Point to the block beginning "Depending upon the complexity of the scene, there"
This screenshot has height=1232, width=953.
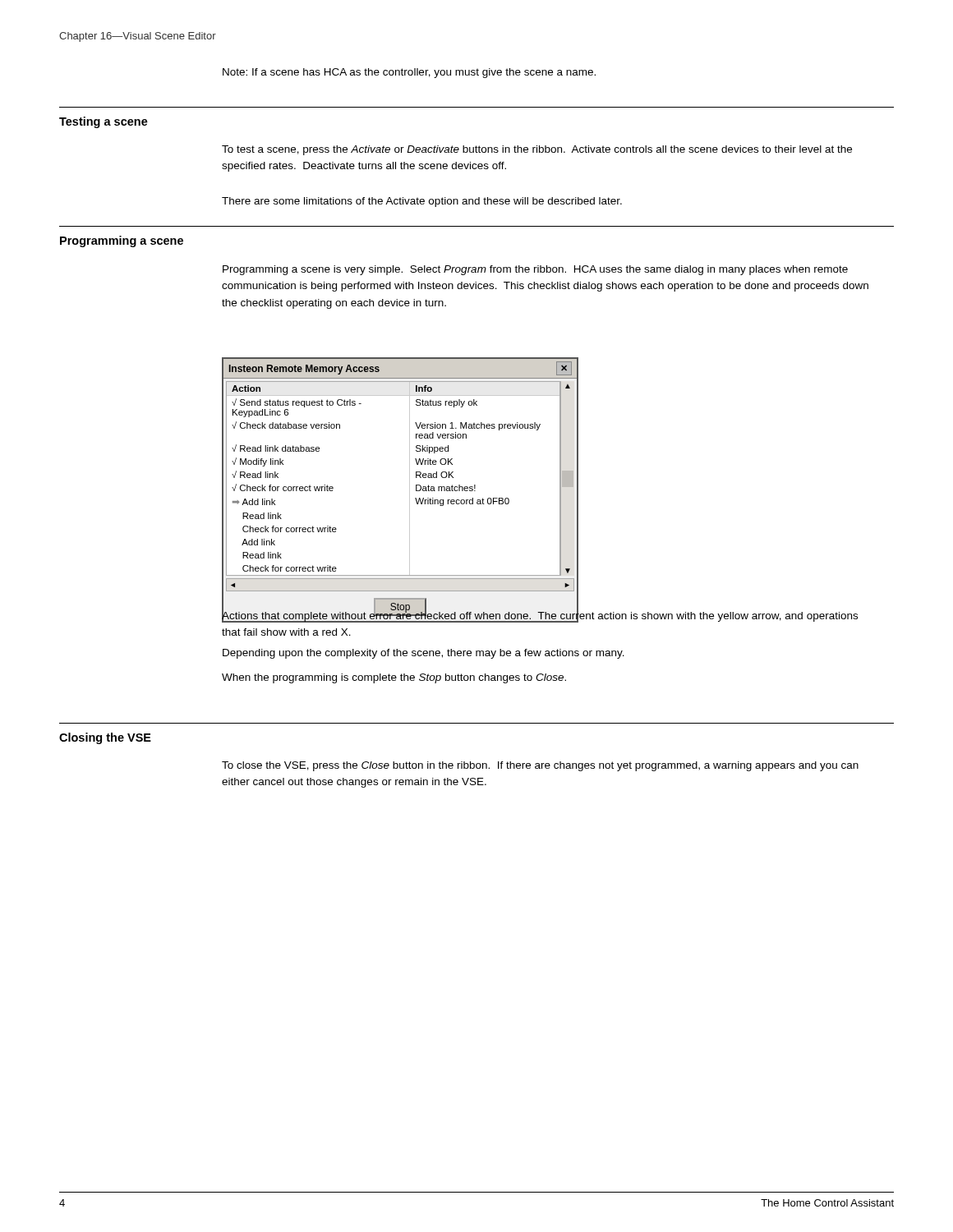[423, 653]
